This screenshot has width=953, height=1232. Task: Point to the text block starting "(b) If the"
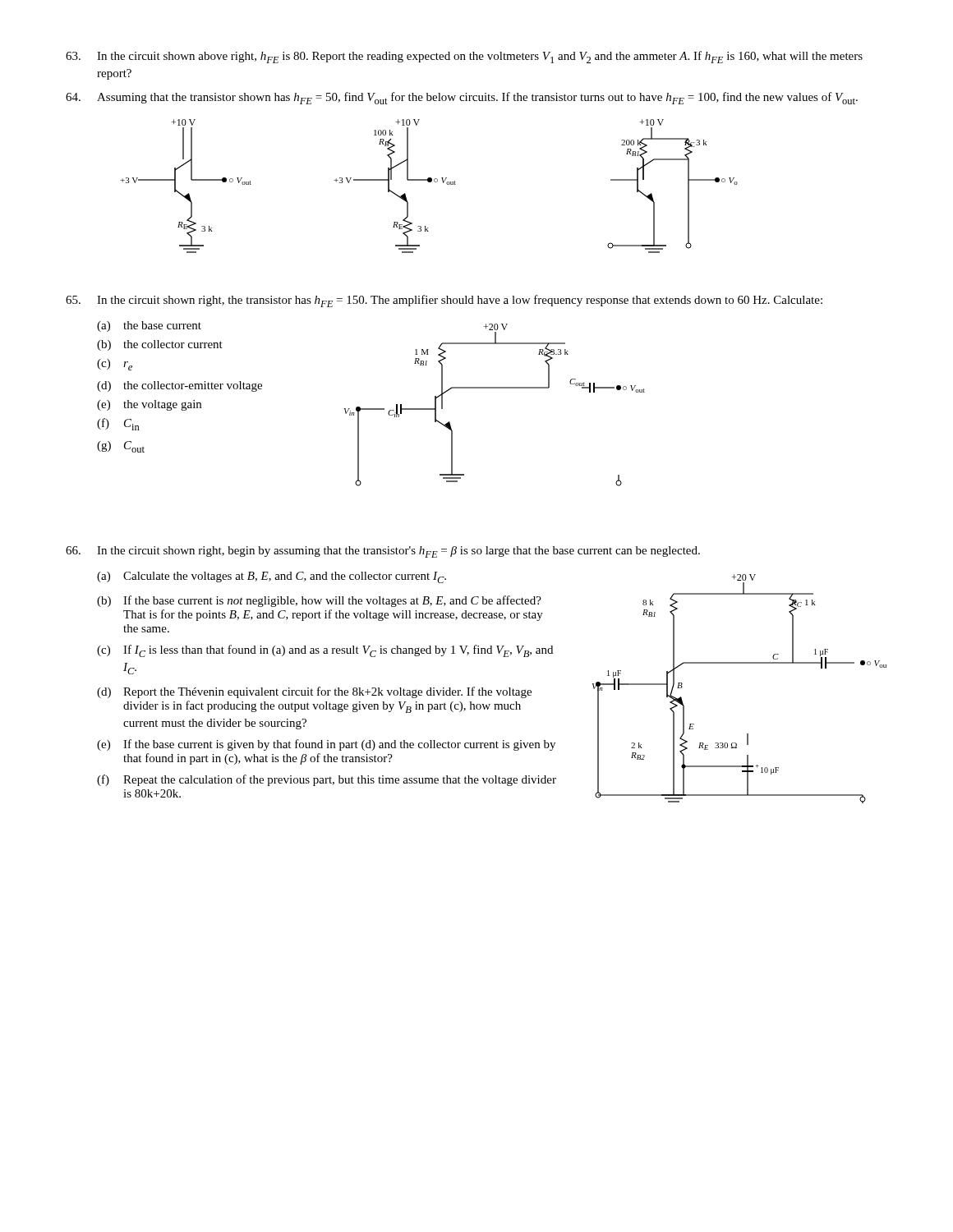tap(328, 615)
